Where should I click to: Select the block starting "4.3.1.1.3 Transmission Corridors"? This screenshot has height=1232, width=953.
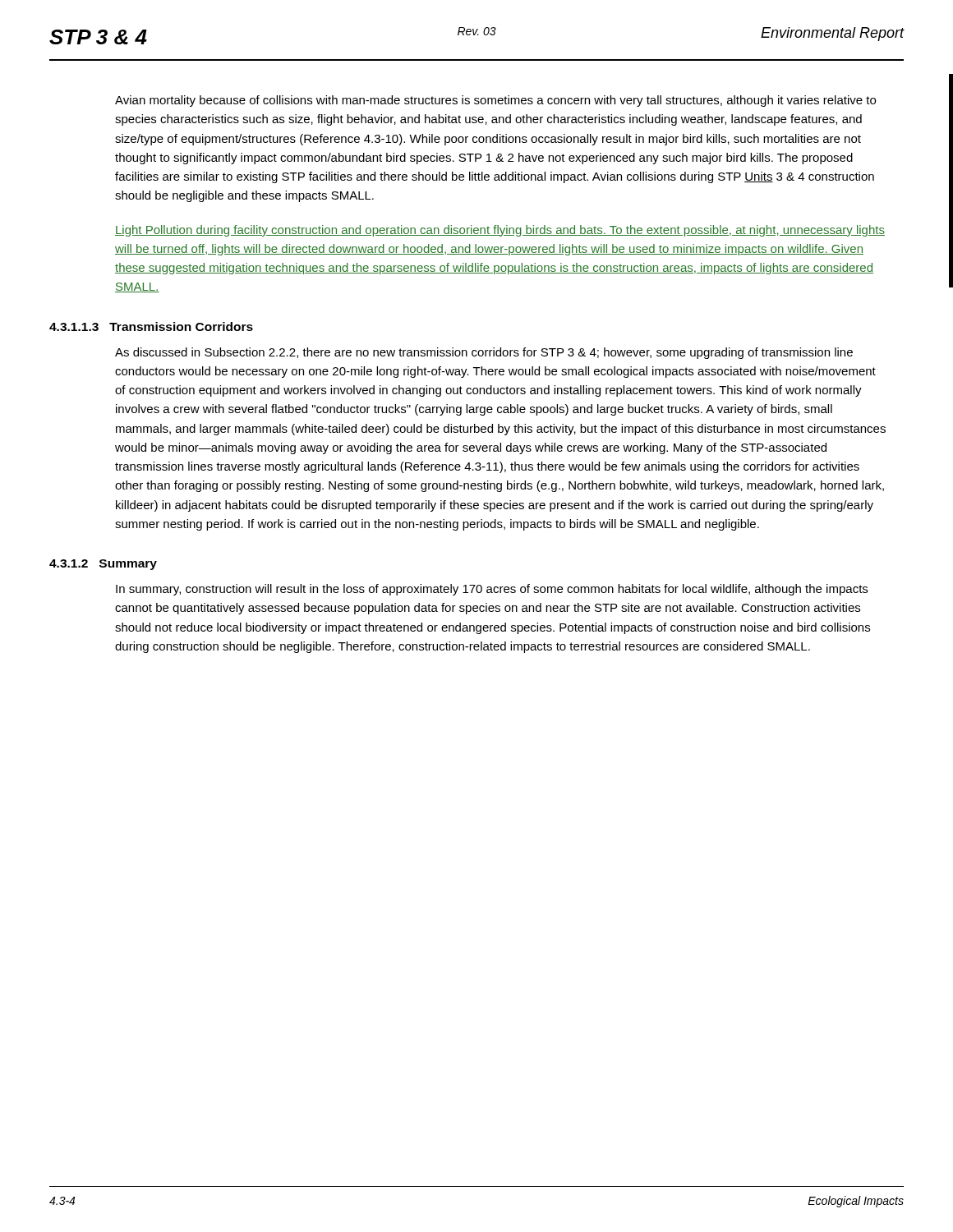(151, 326)
